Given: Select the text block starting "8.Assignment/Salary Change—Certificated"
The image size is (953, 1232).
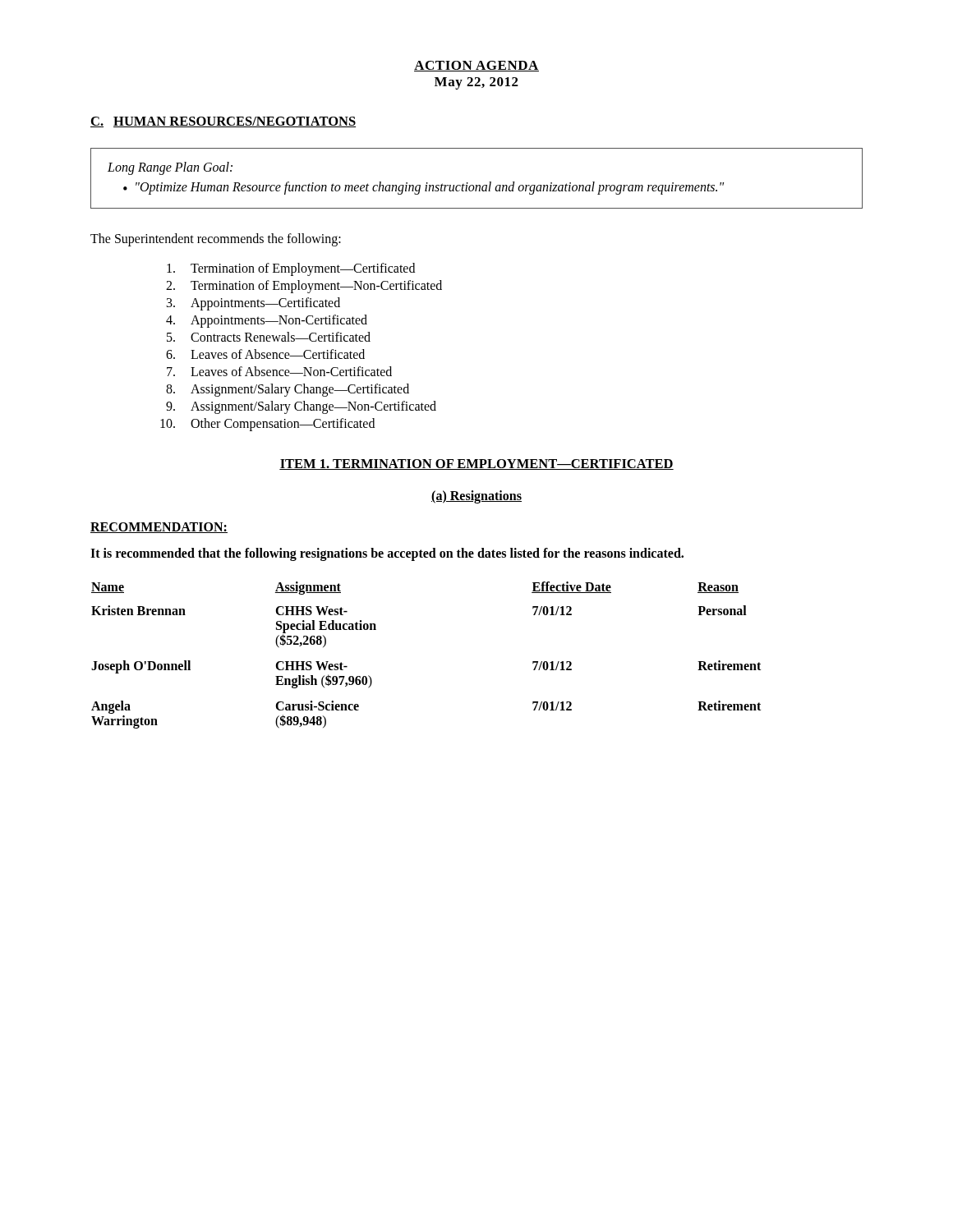Looking at the screenshot, I should pos(288,390).
